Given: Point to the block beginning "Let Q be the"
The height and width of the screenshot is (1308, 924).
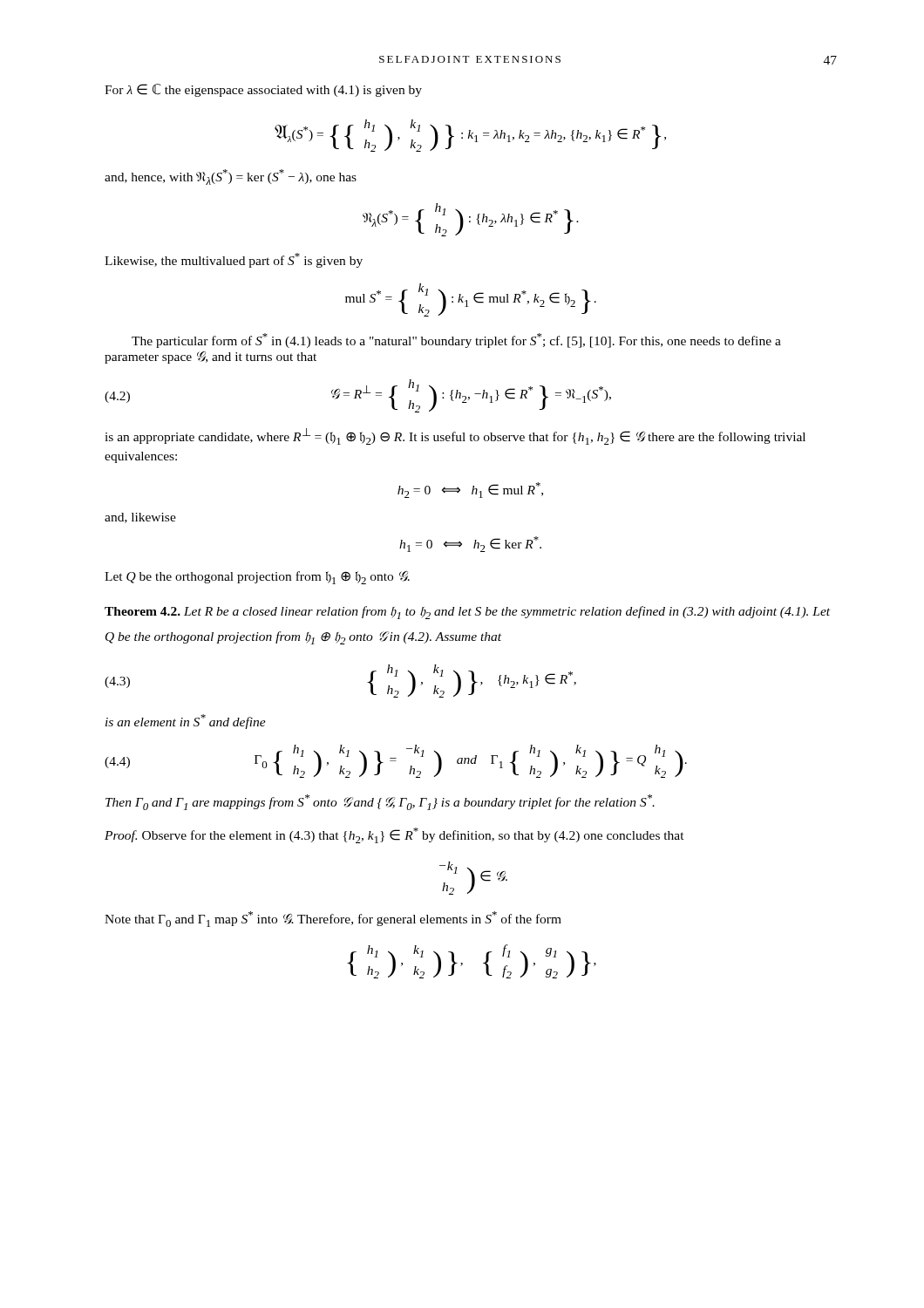Looking at the screenshot, I should [x=257, y=578].
